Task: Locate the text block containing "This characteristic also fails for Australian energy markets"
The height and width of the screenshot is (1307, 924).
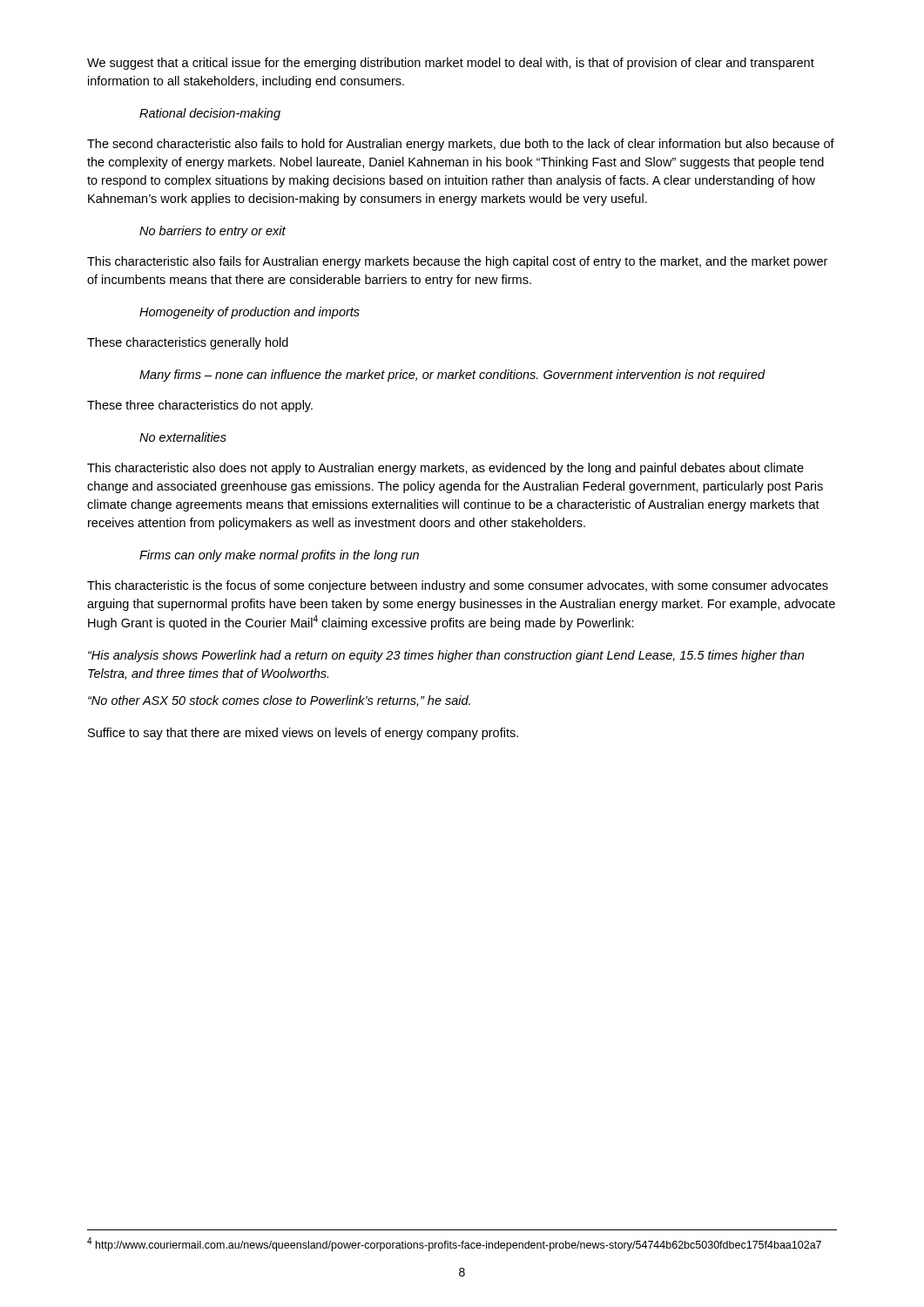Action: [x=457, y=271]
